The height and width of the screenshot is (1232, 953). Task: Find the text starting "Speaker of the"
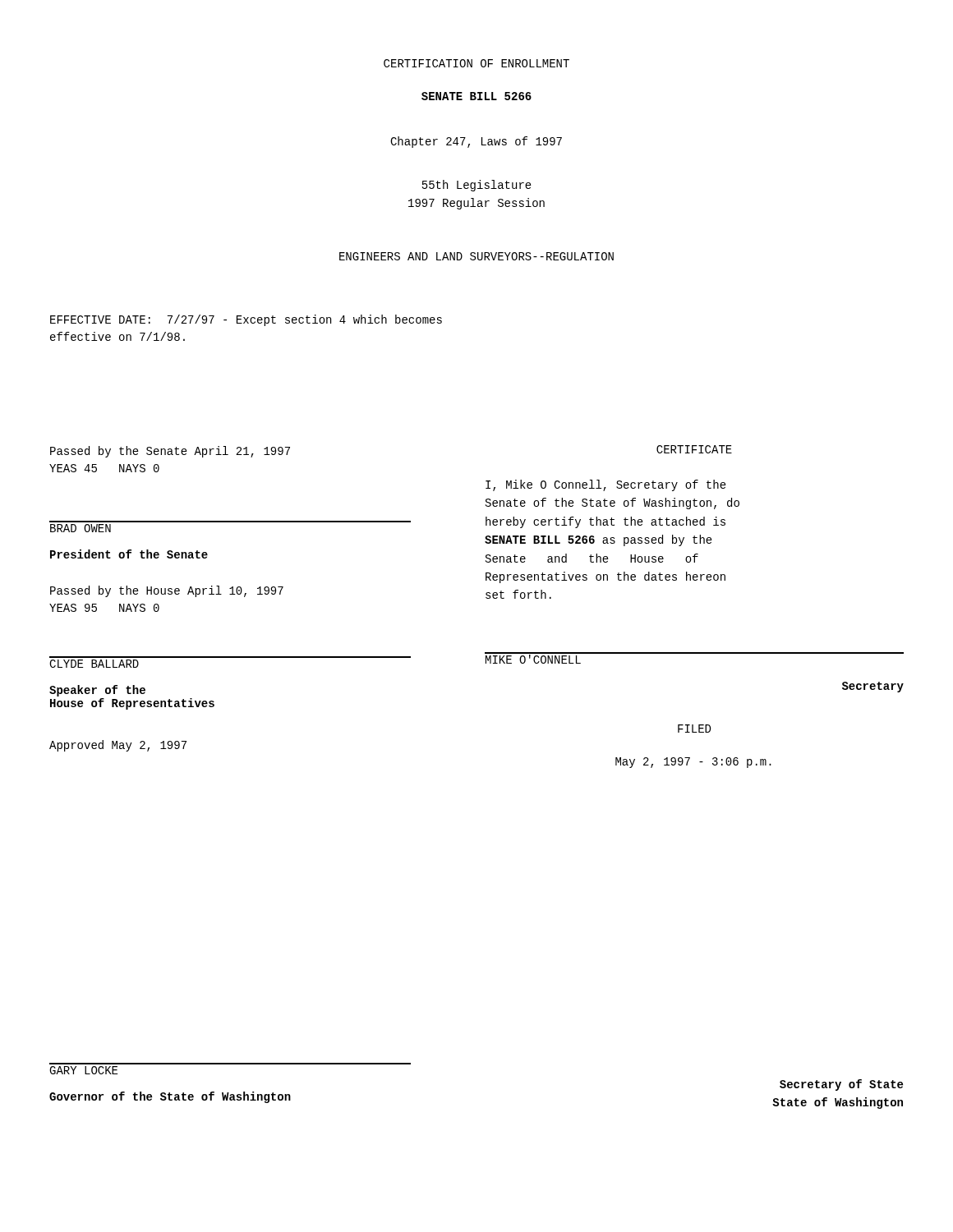pyautogui.click(x=132, y=697)
